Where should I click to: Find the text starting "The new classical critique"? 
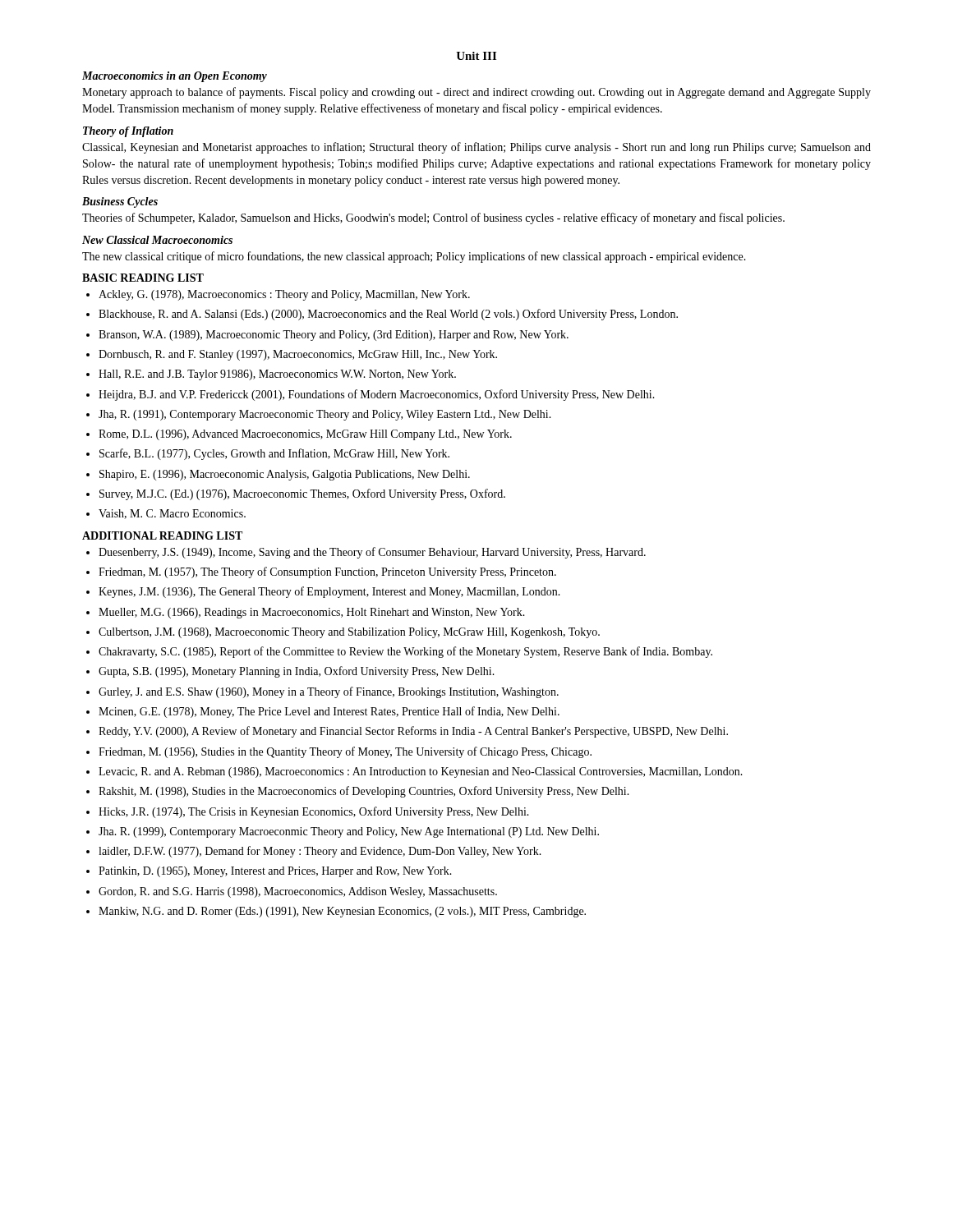(x=476, y=257)
